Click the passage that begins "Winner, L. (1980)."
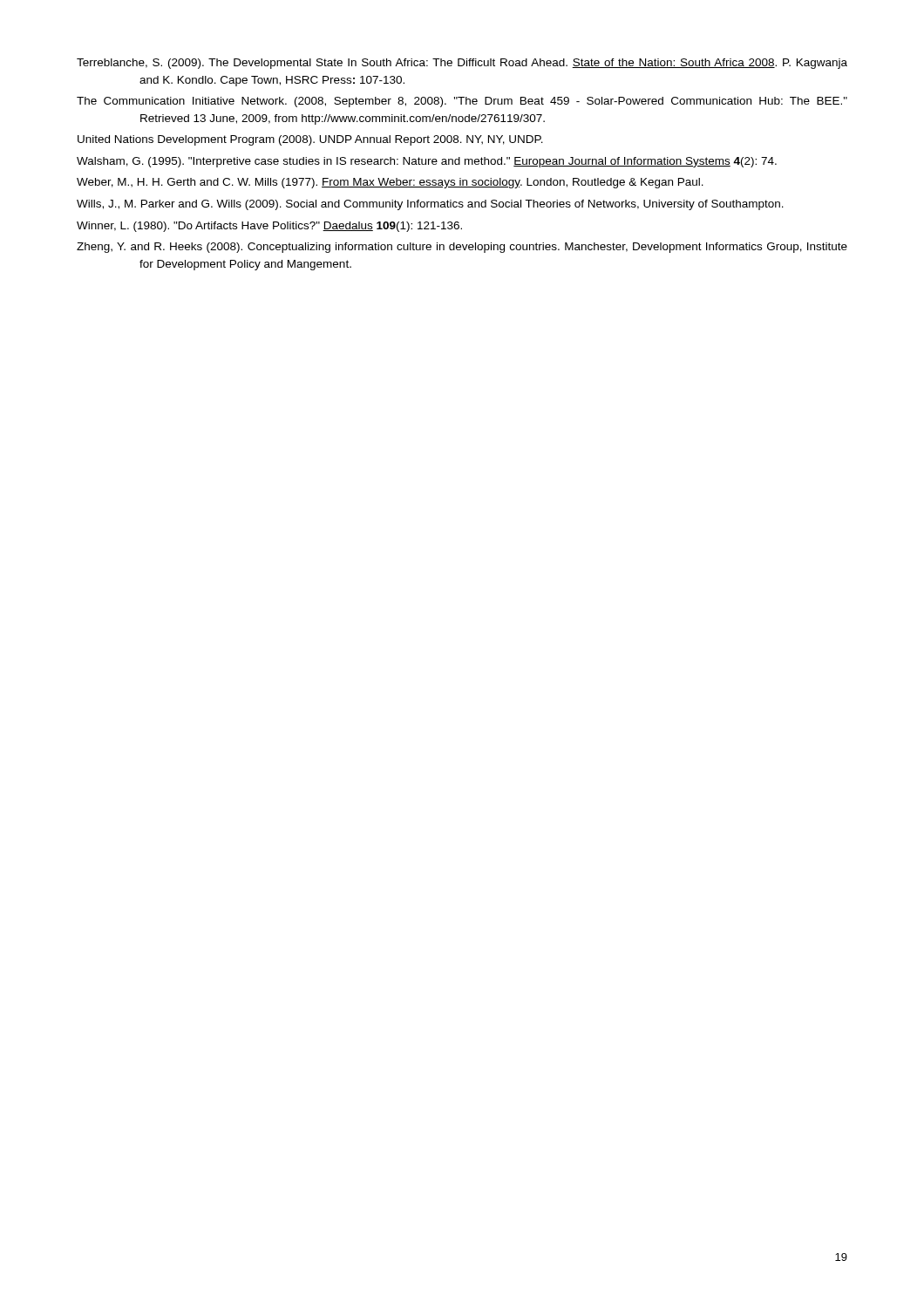924x1308 pixels. 462,225
